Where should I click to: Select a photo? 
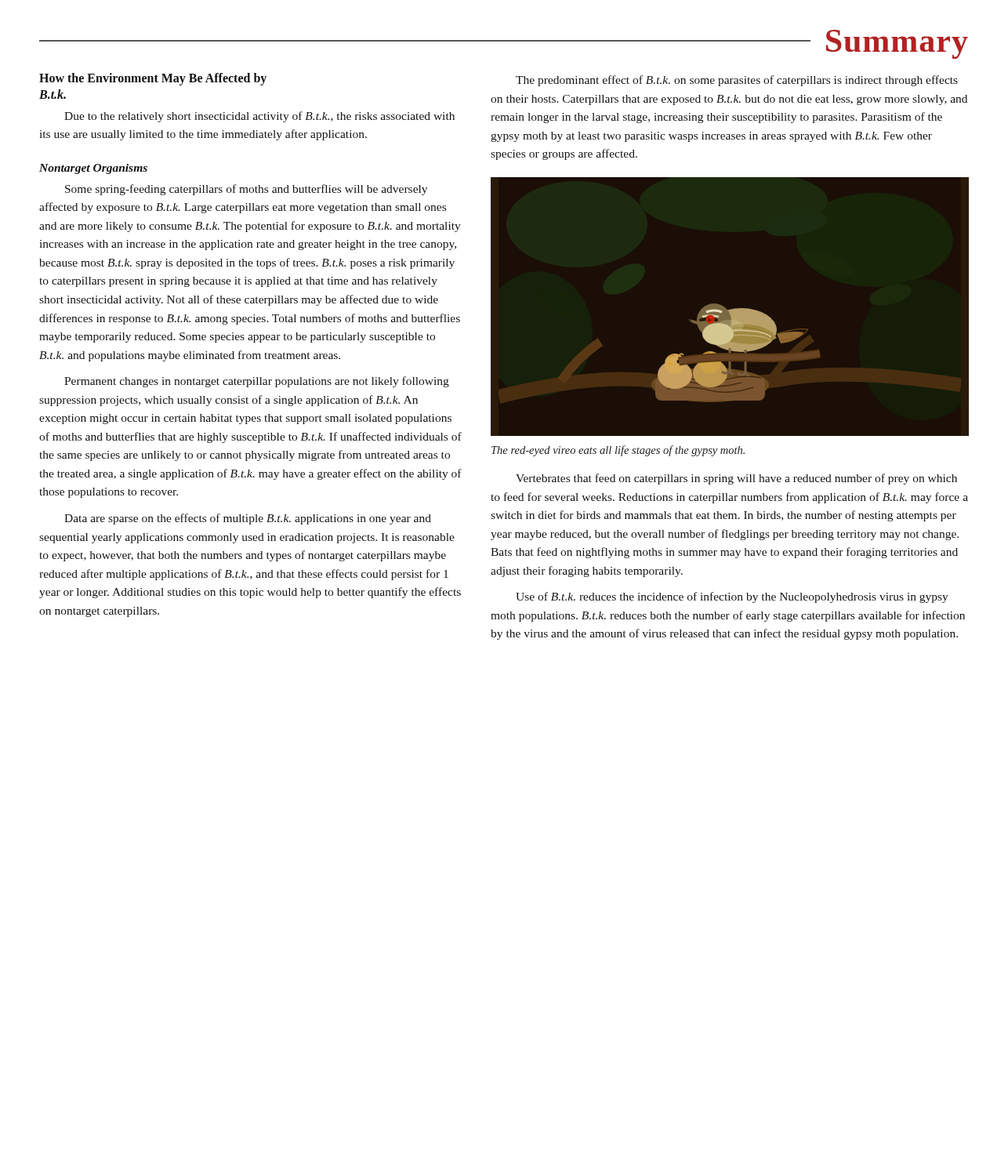tap(730, 317)
